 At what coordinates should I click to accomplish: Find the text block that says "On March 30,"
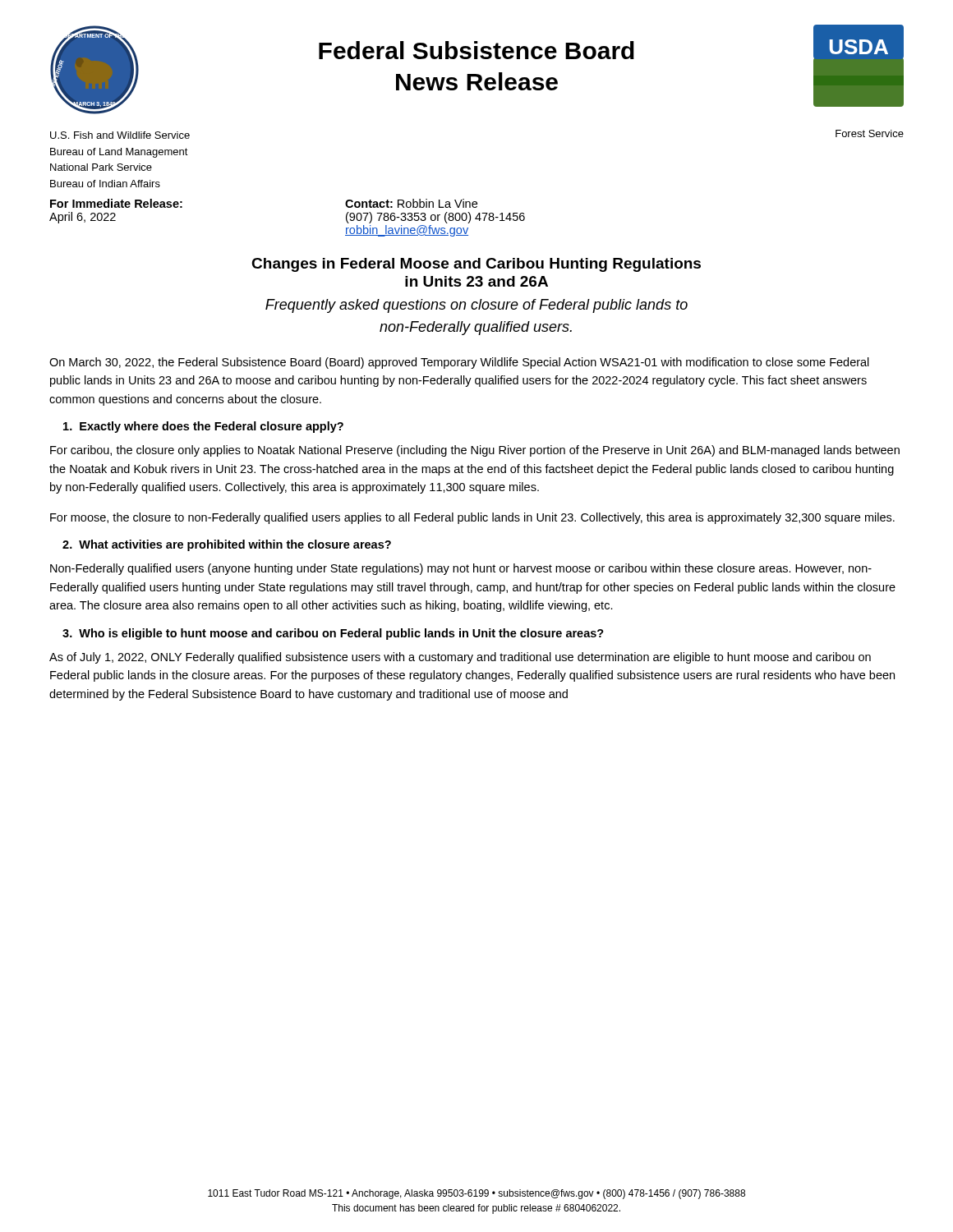click(459, 381)
